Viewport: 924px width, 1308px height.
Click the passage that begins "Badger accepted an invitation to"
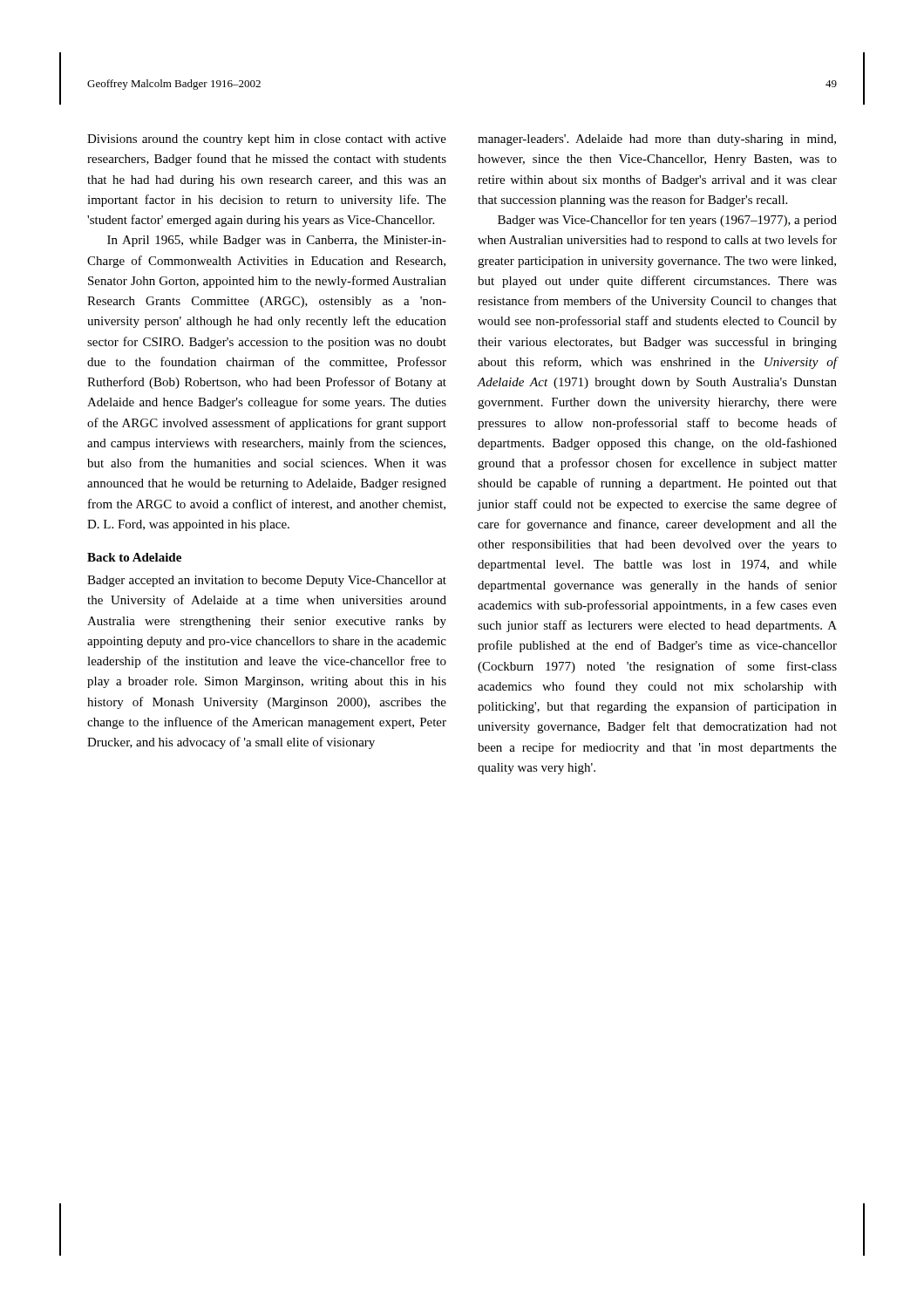tap(267, 662)
